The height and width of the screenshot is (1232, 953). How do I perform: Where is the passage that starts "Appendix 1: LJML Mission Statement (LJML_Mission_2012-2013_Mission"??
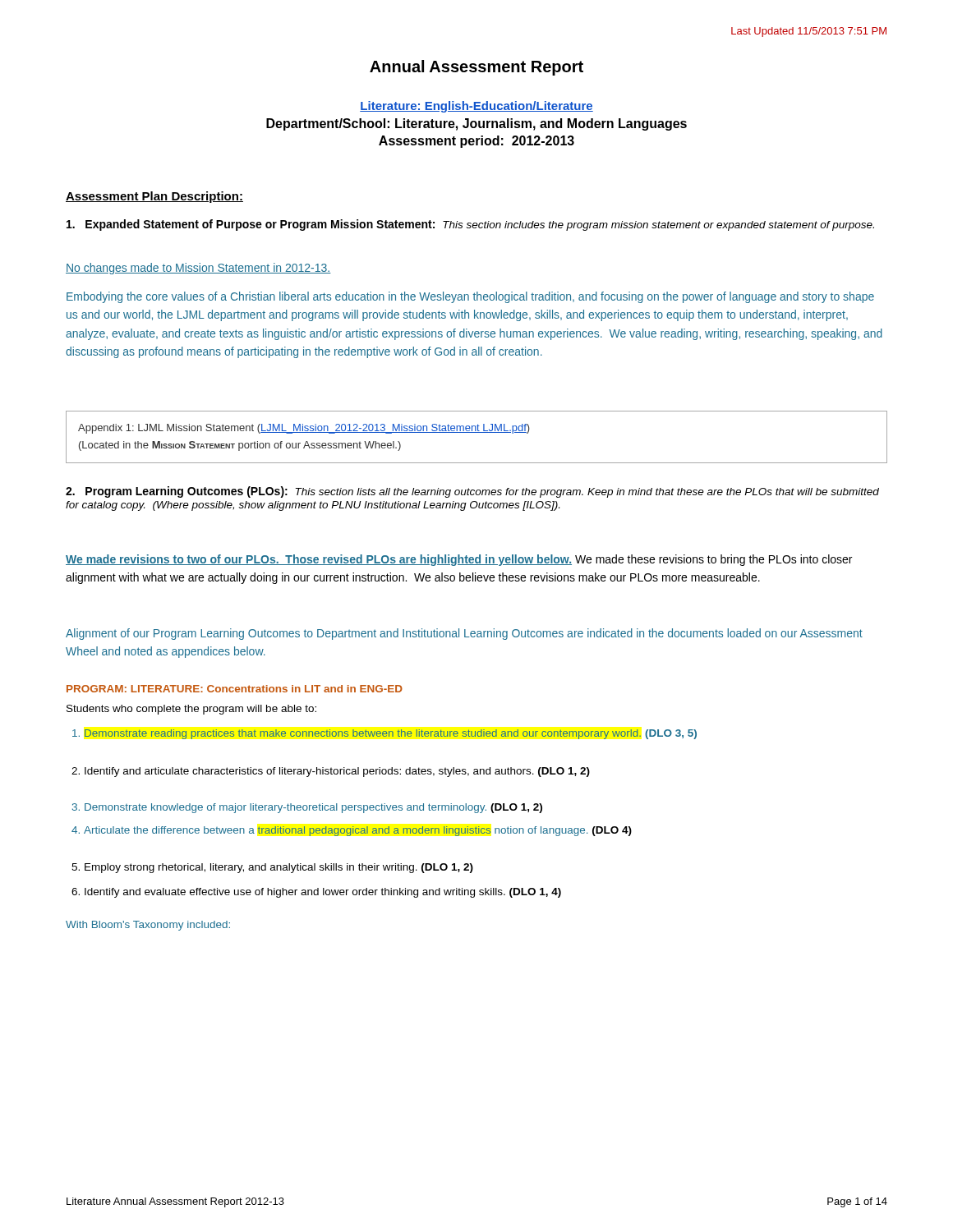point(304,436)
